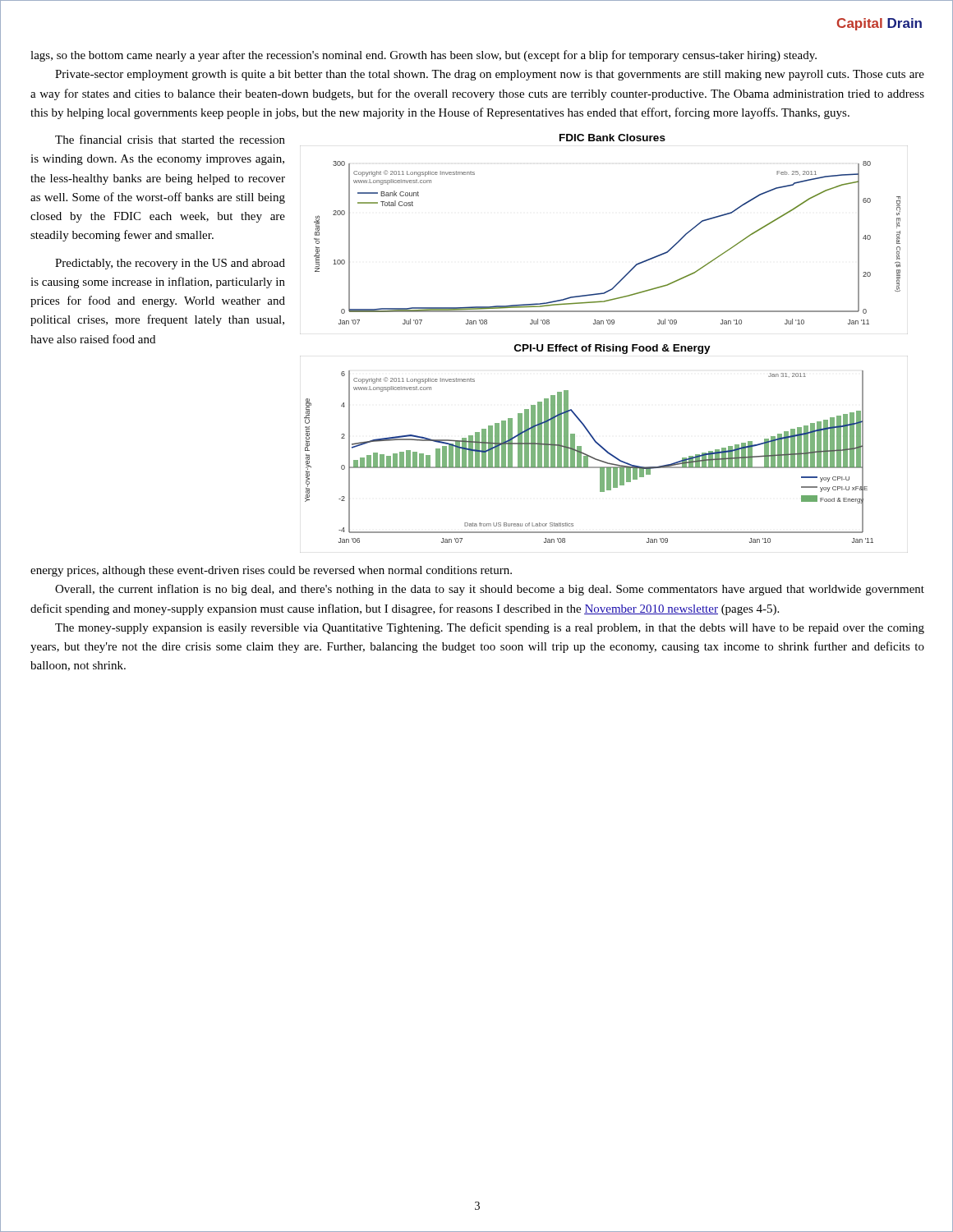
Task: Select the text block containing "lags, so the bottom came nearly a"
Action: 477,84
